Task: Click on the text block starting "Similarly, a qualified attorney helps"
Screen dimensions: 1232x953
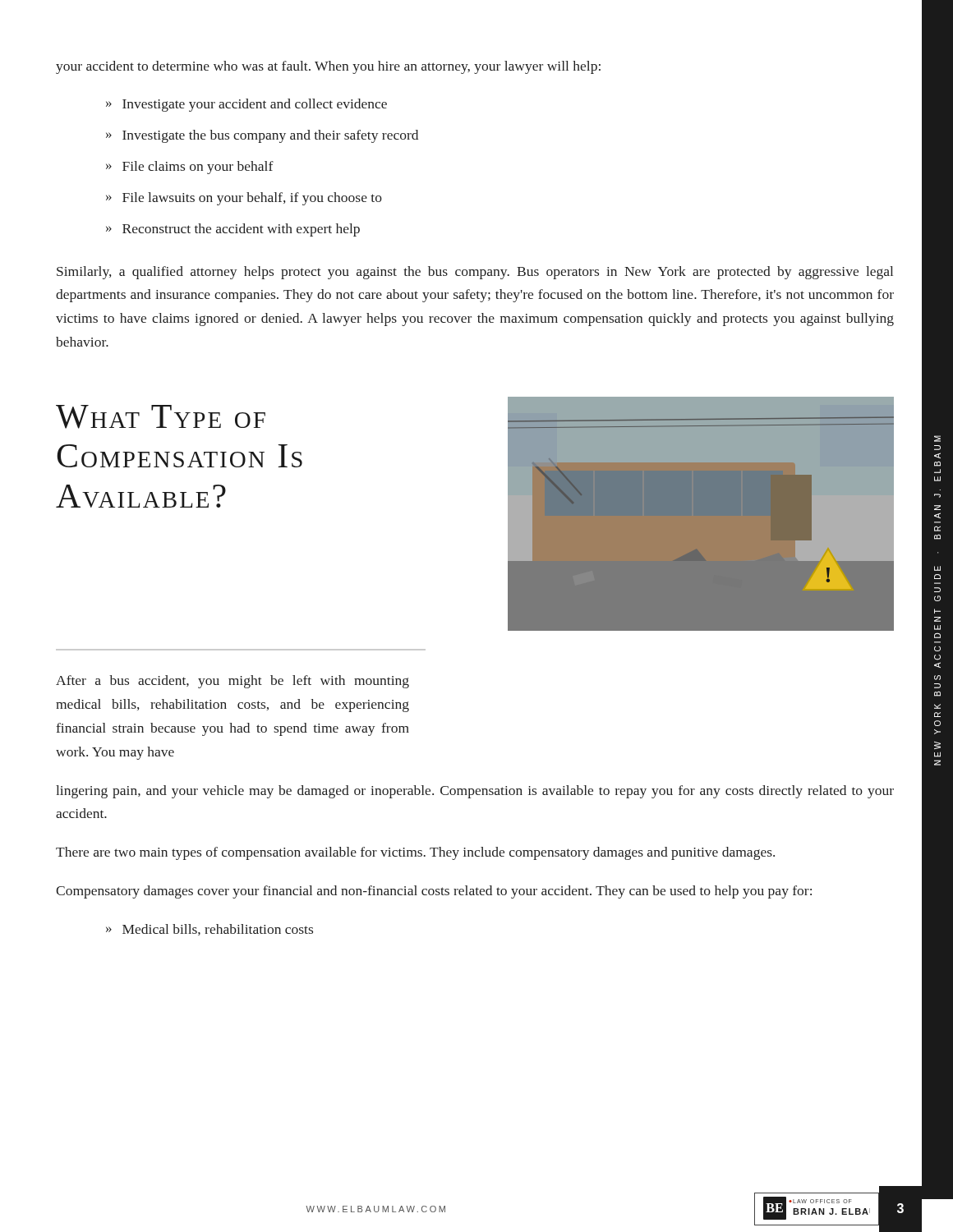Action: (x=475, y=307)
